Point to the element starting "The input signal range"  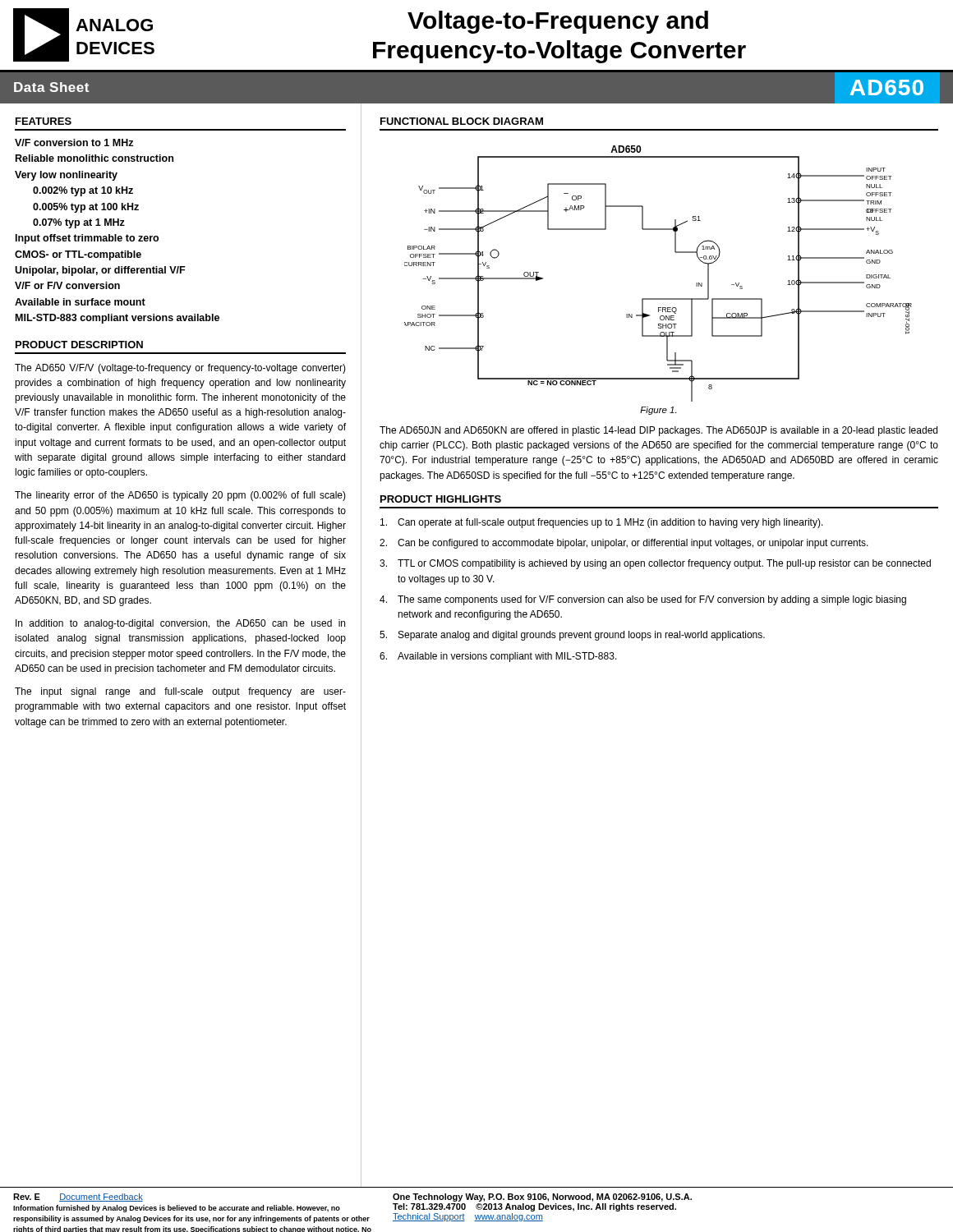click(180, 707)
